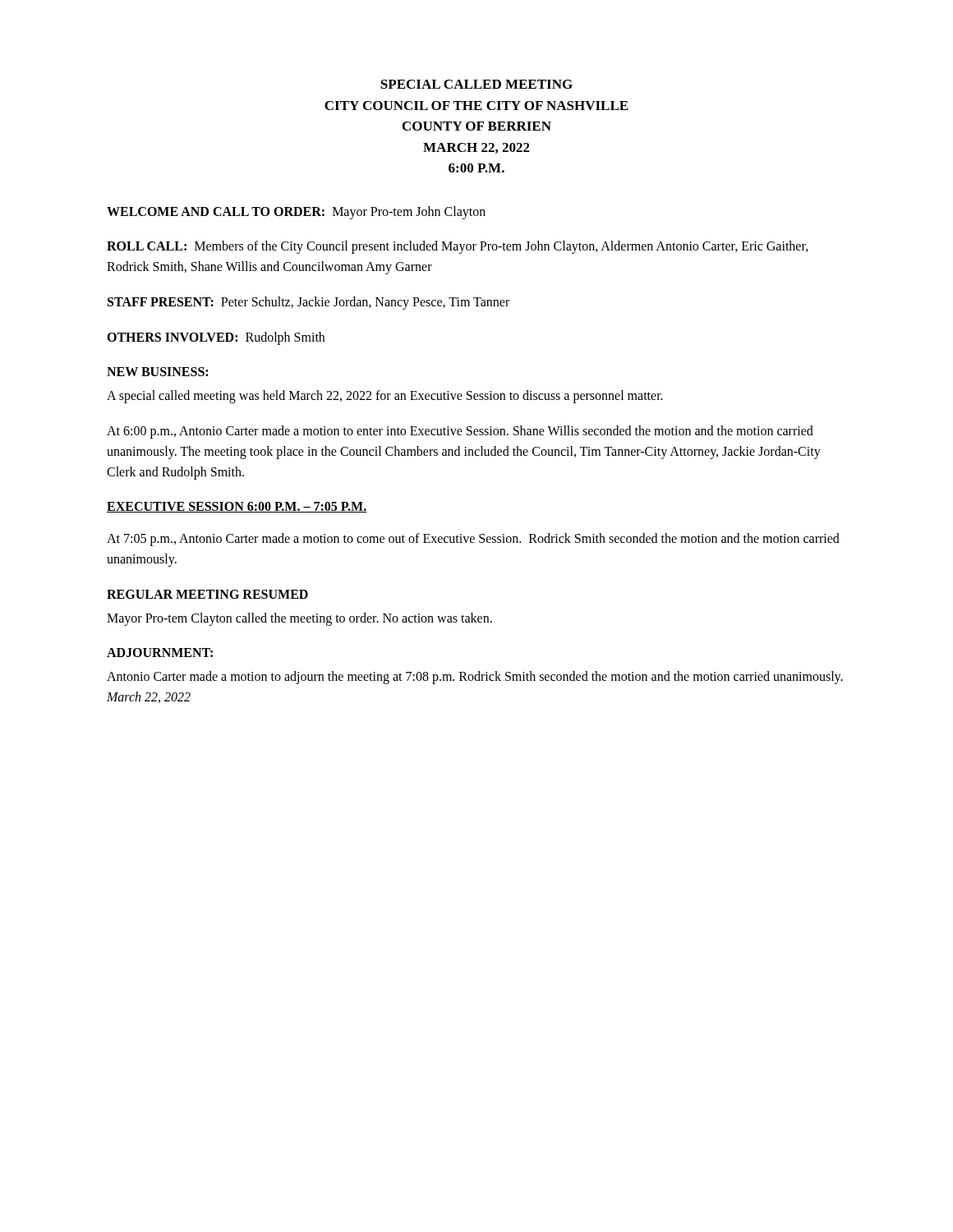
Task: Locate the text block starting "SPECIAL CALLED MEETING CITY COUNCIL OF THE CITY"
Action: [476, 126]
